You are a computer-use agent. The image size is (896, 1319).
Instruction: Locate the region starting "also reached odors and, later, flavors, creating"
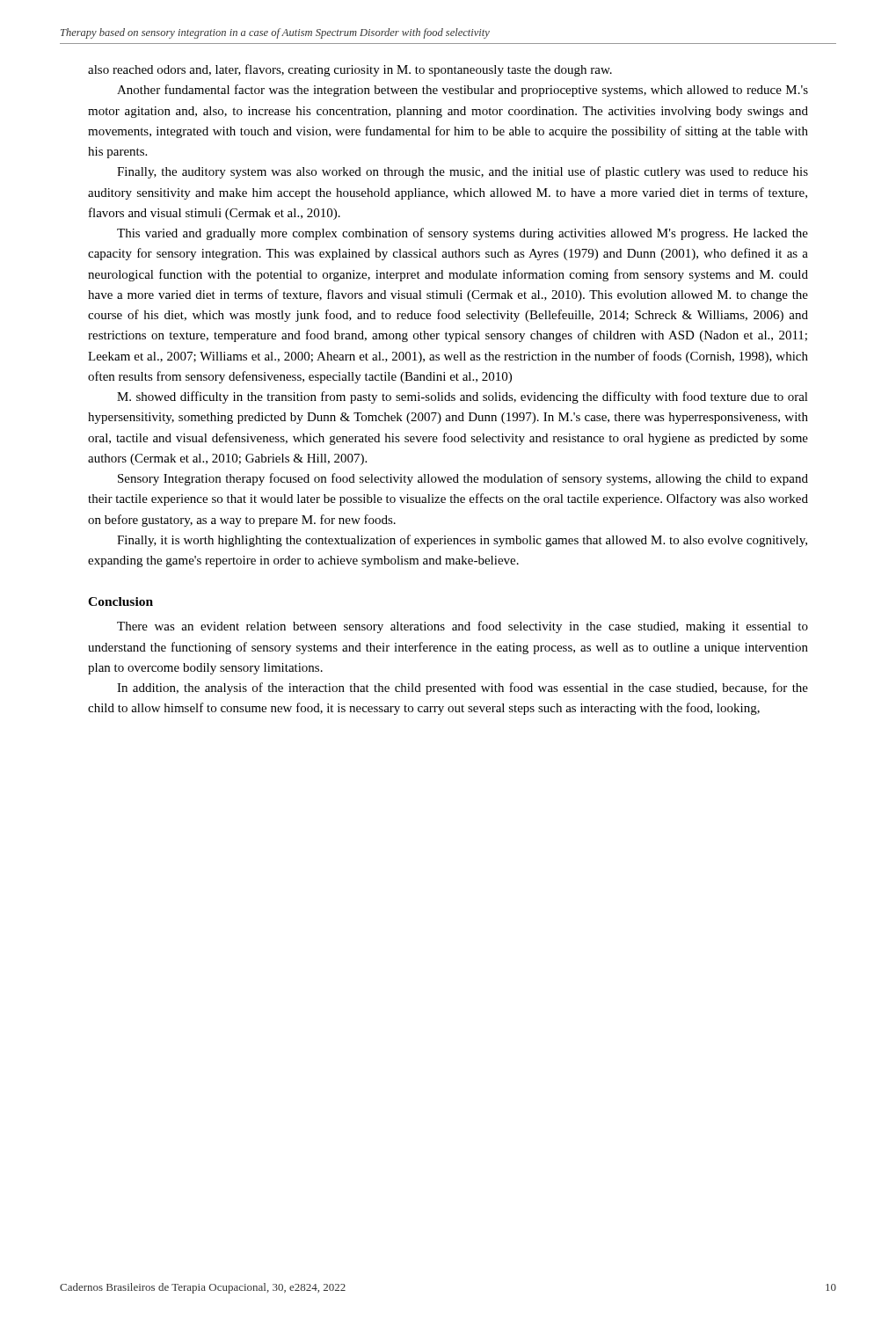point(448,315)
